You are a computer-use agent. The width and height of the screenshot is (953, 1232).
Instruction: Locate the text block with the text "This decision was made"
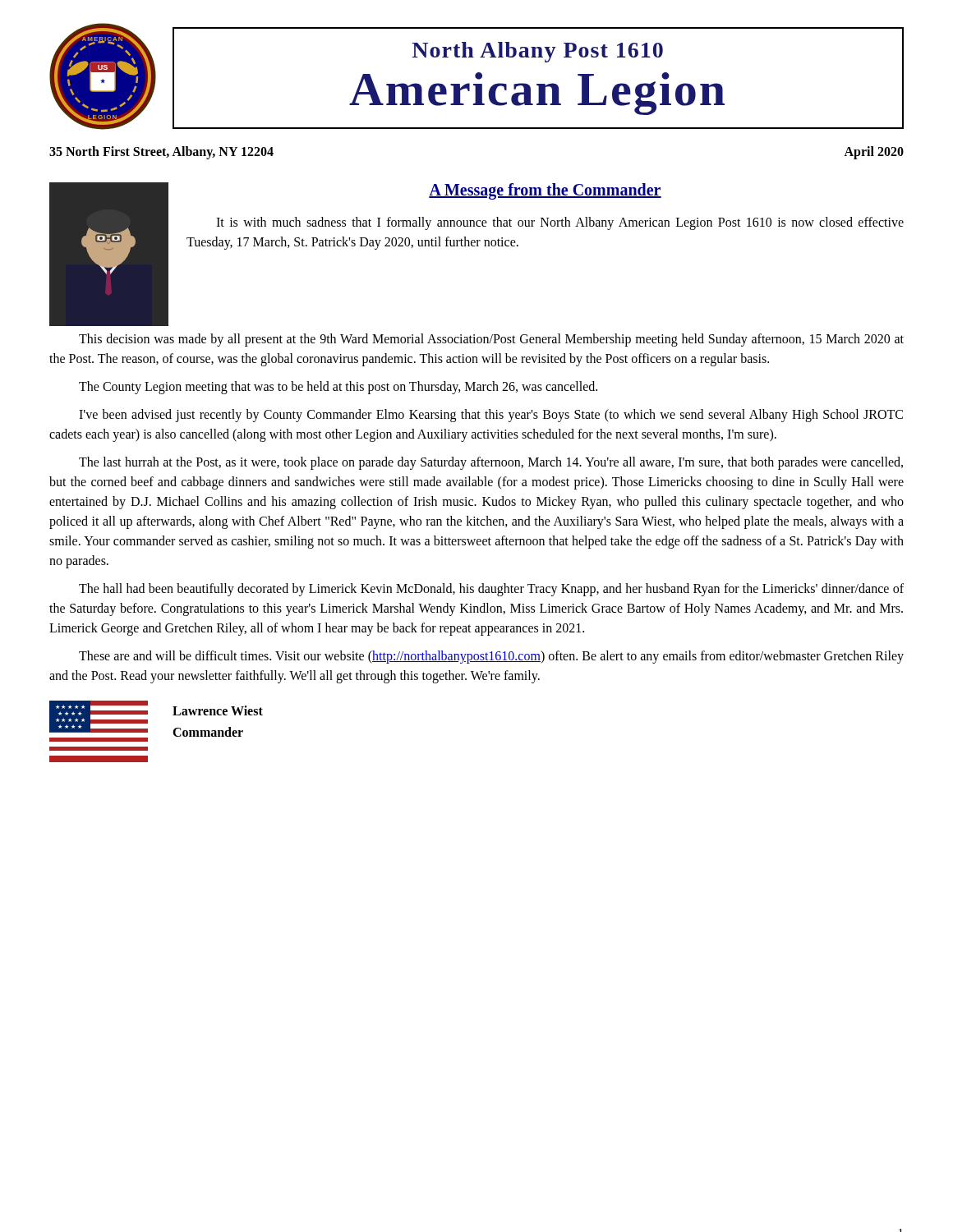coord(476,349)
